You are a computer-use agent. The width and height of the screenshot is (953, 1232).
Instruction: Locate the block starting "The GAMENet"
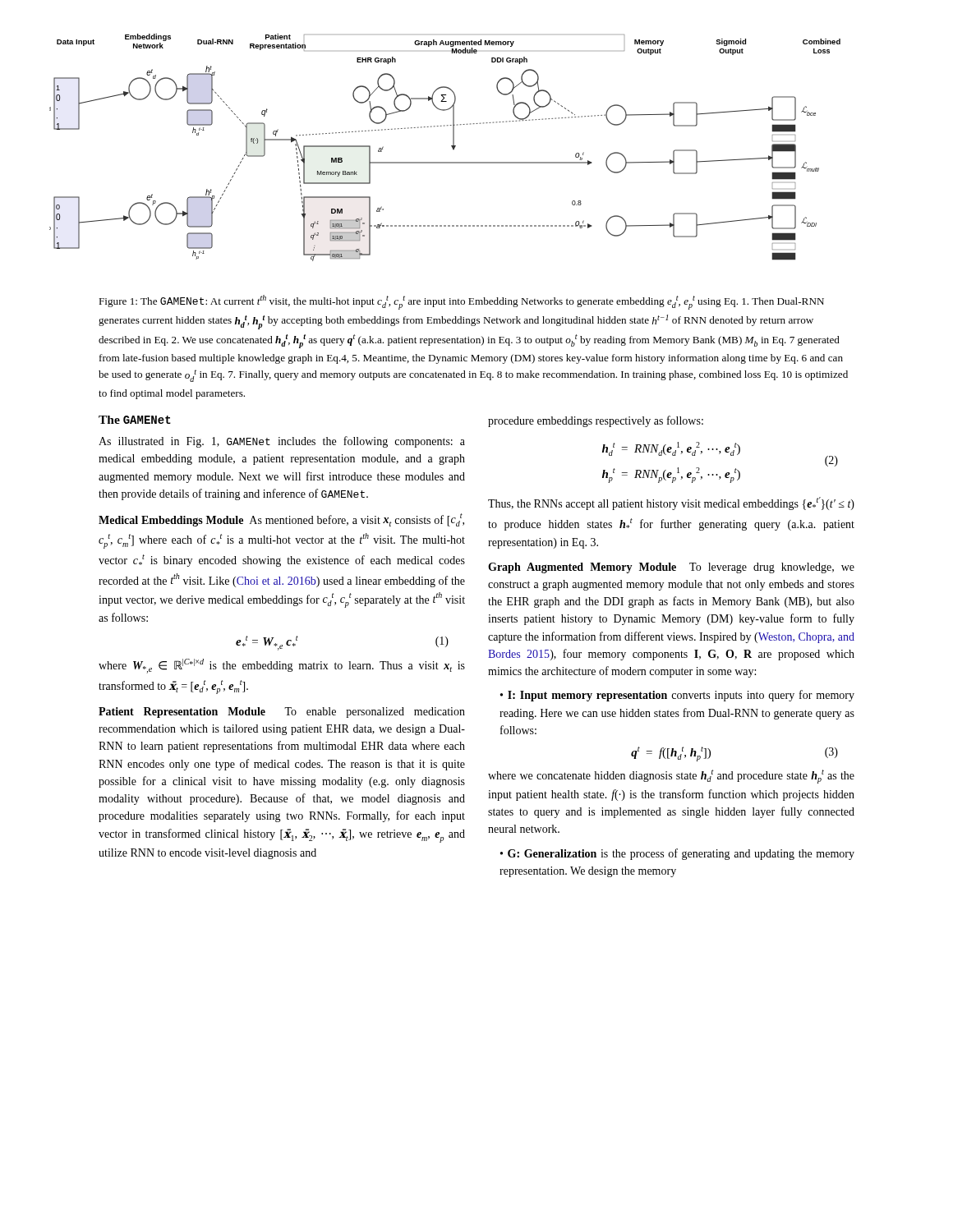135,419
